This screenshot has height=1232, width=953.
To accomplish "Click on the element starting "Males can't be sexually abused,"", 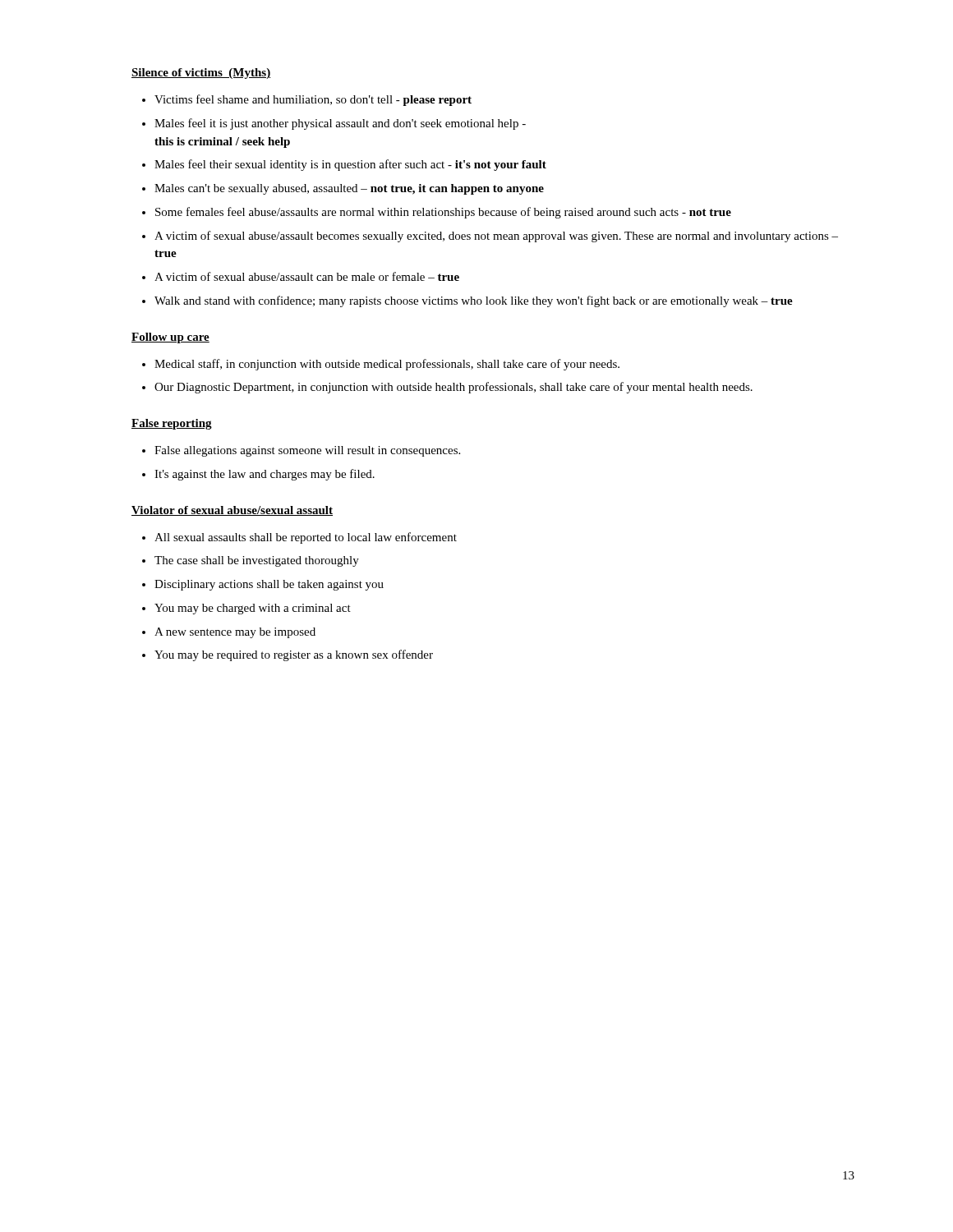I will click(x=349, y=188).
